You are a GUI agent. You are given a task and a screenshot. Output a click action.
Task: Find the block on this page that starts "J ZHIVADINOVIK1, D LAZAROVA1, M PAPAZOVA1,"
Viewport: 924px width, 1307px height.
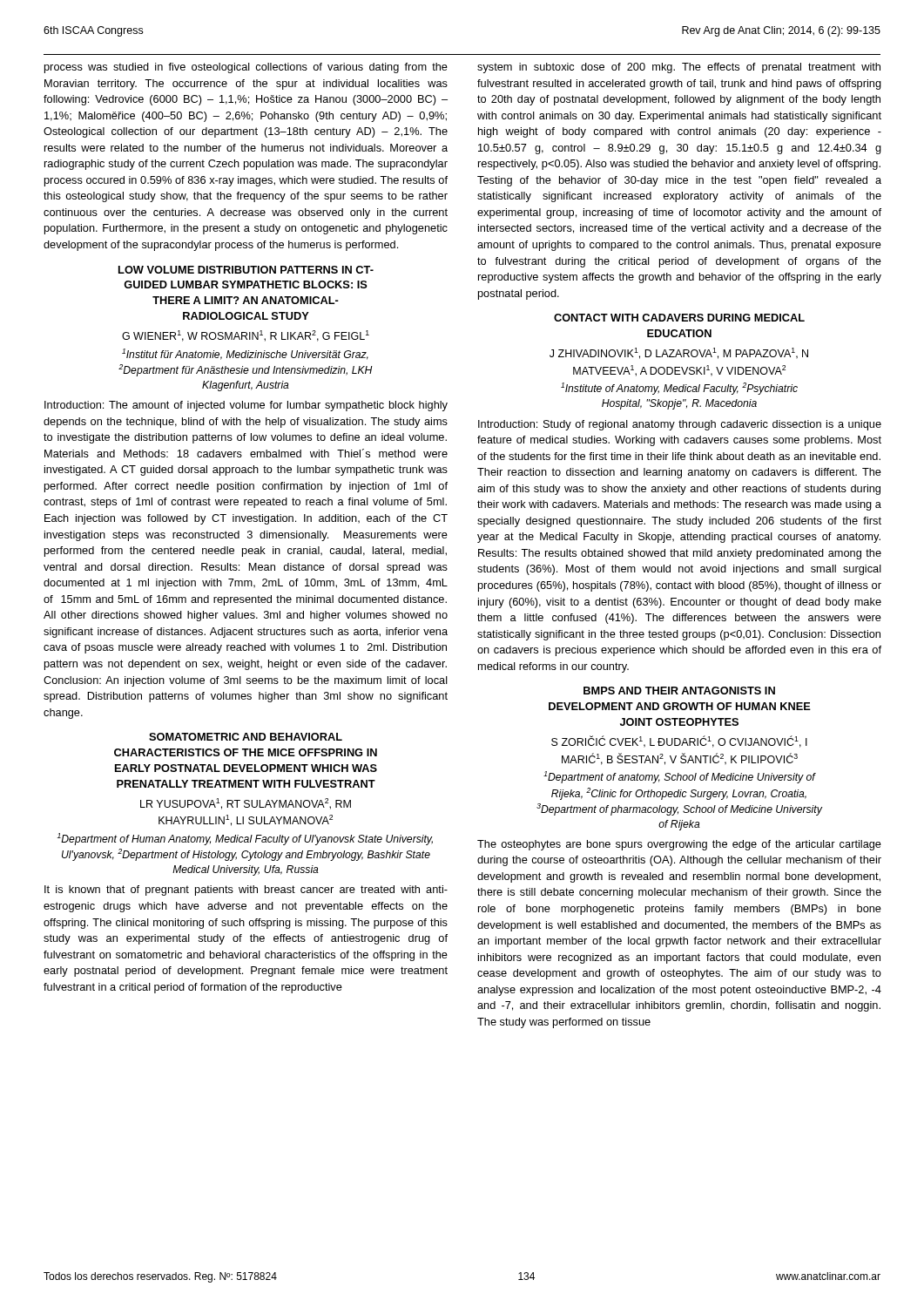point(679,378)
